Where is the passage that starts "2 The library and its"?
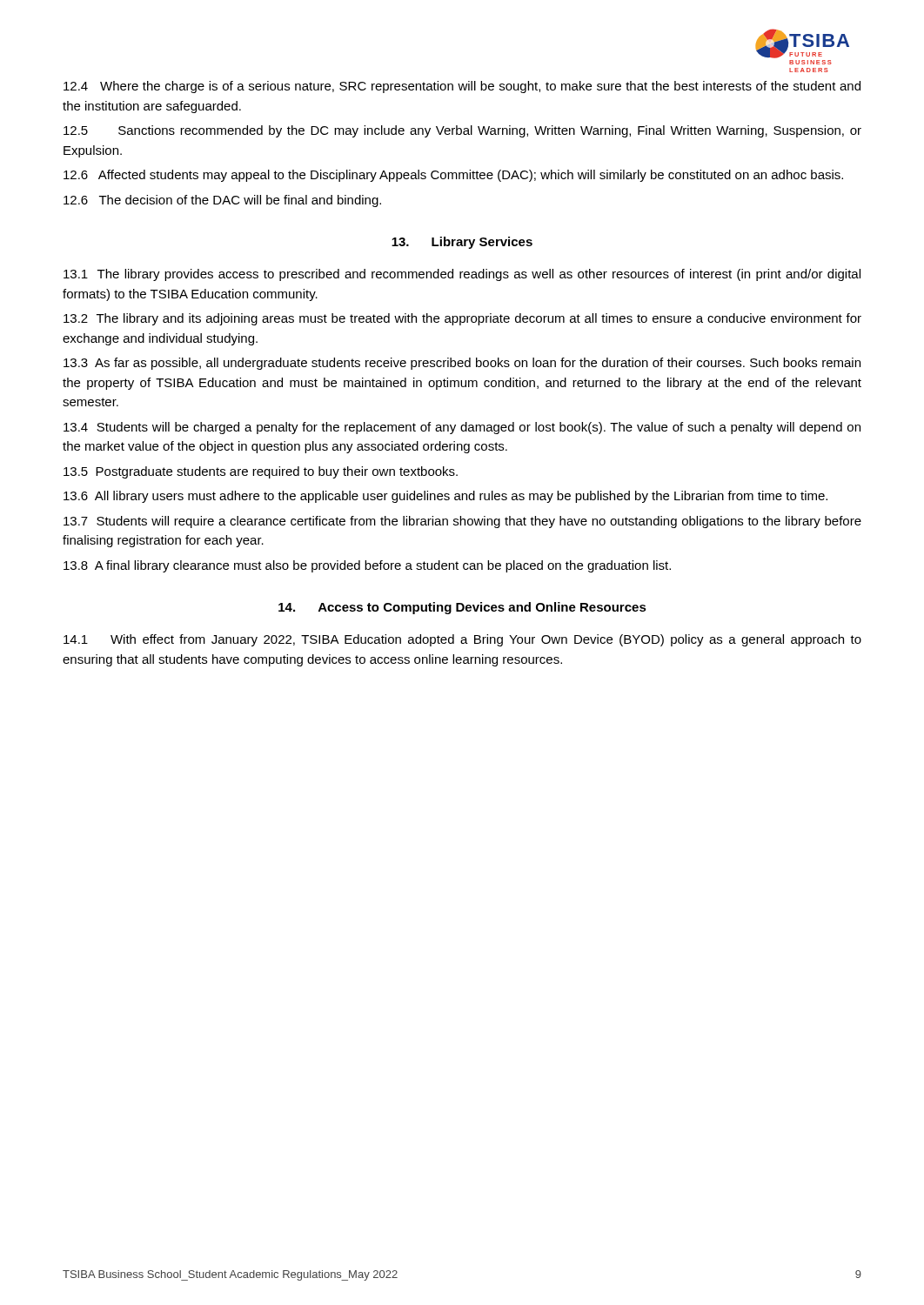This screenshot has height=1305, width=924. click(462, 328)
